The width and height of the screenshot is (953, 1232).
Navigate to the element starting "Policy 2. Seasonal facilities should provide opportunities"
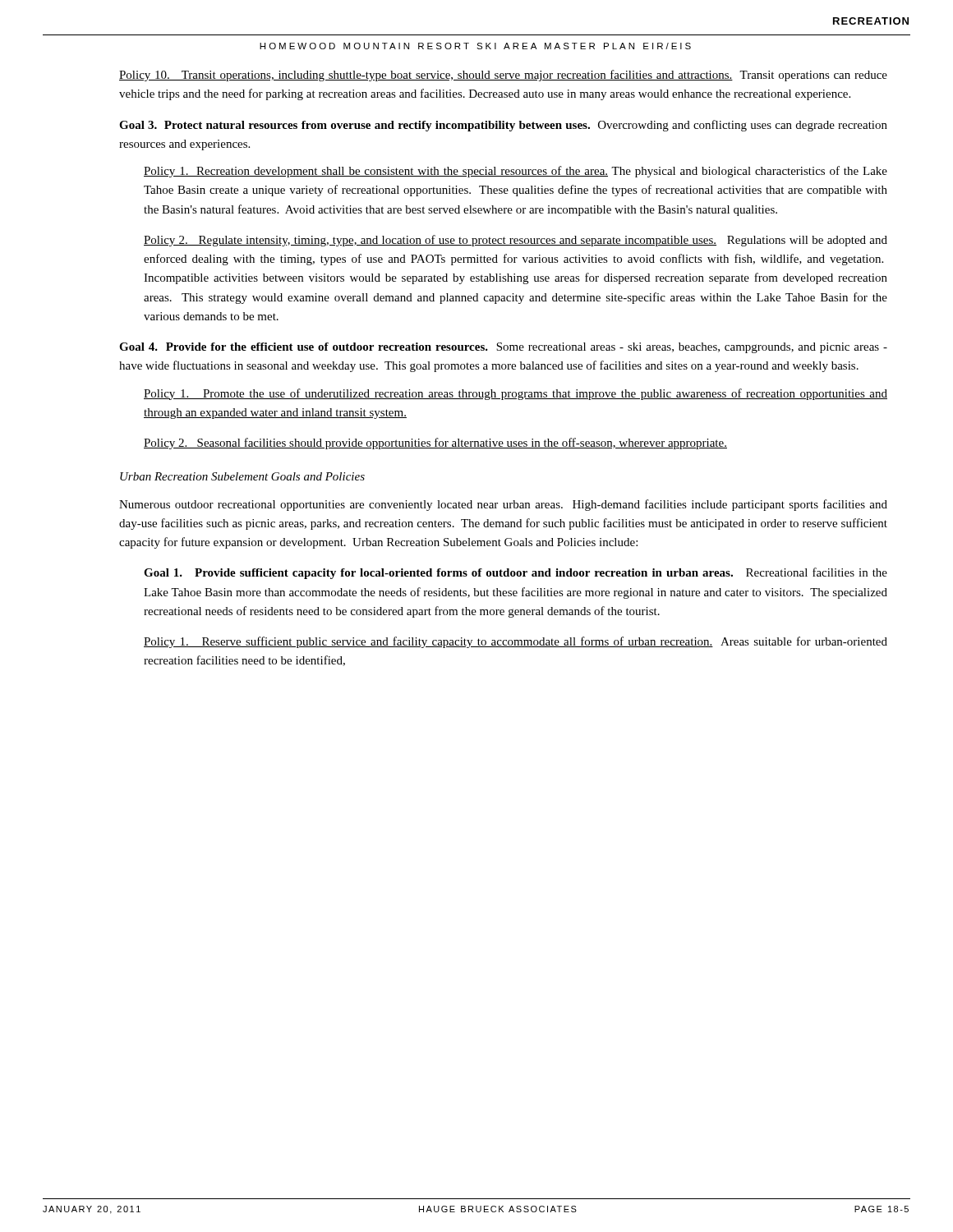(x=435, y=443)
